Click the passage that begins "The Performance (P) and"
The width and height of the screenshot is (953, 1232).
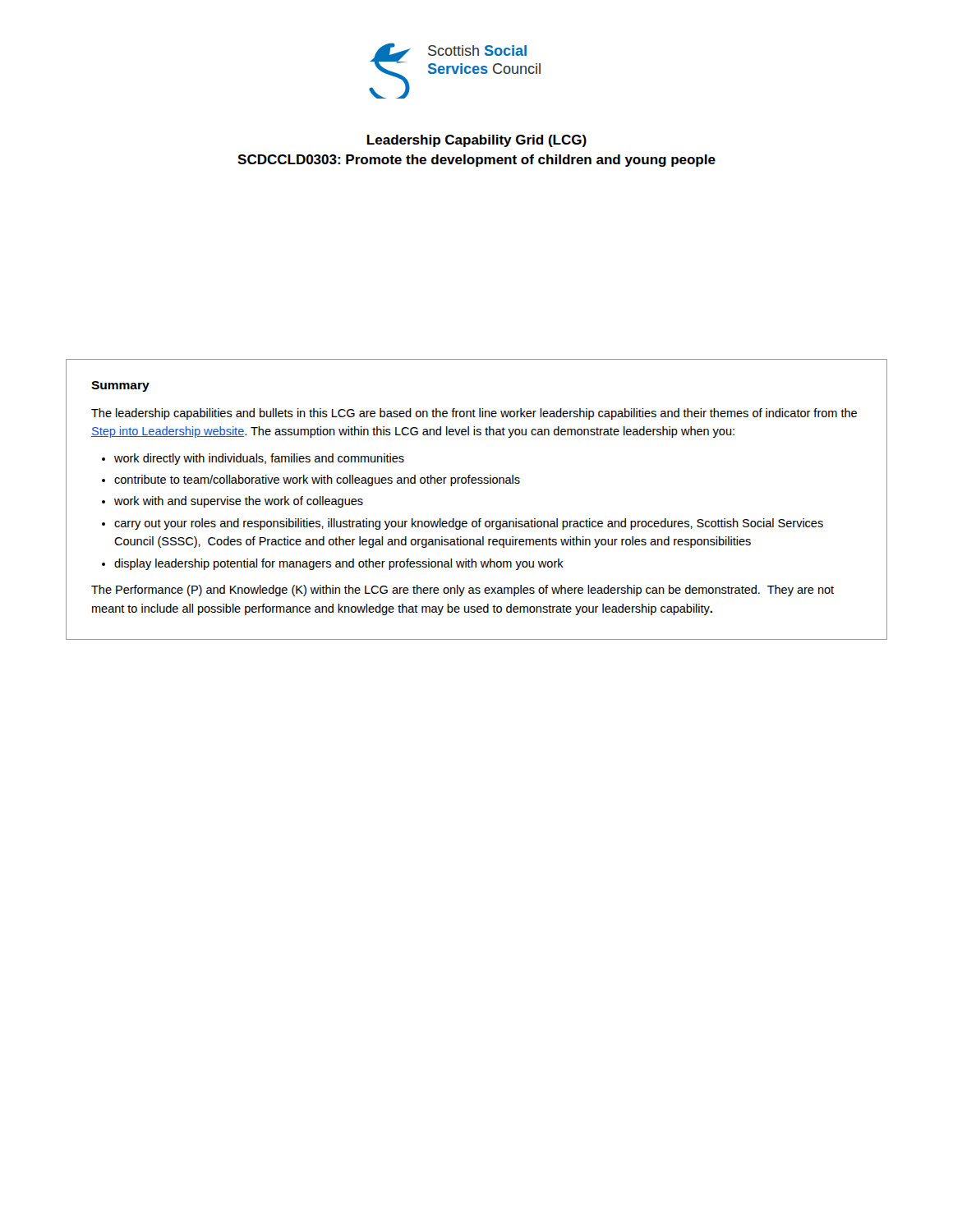(x=476, y=599)
